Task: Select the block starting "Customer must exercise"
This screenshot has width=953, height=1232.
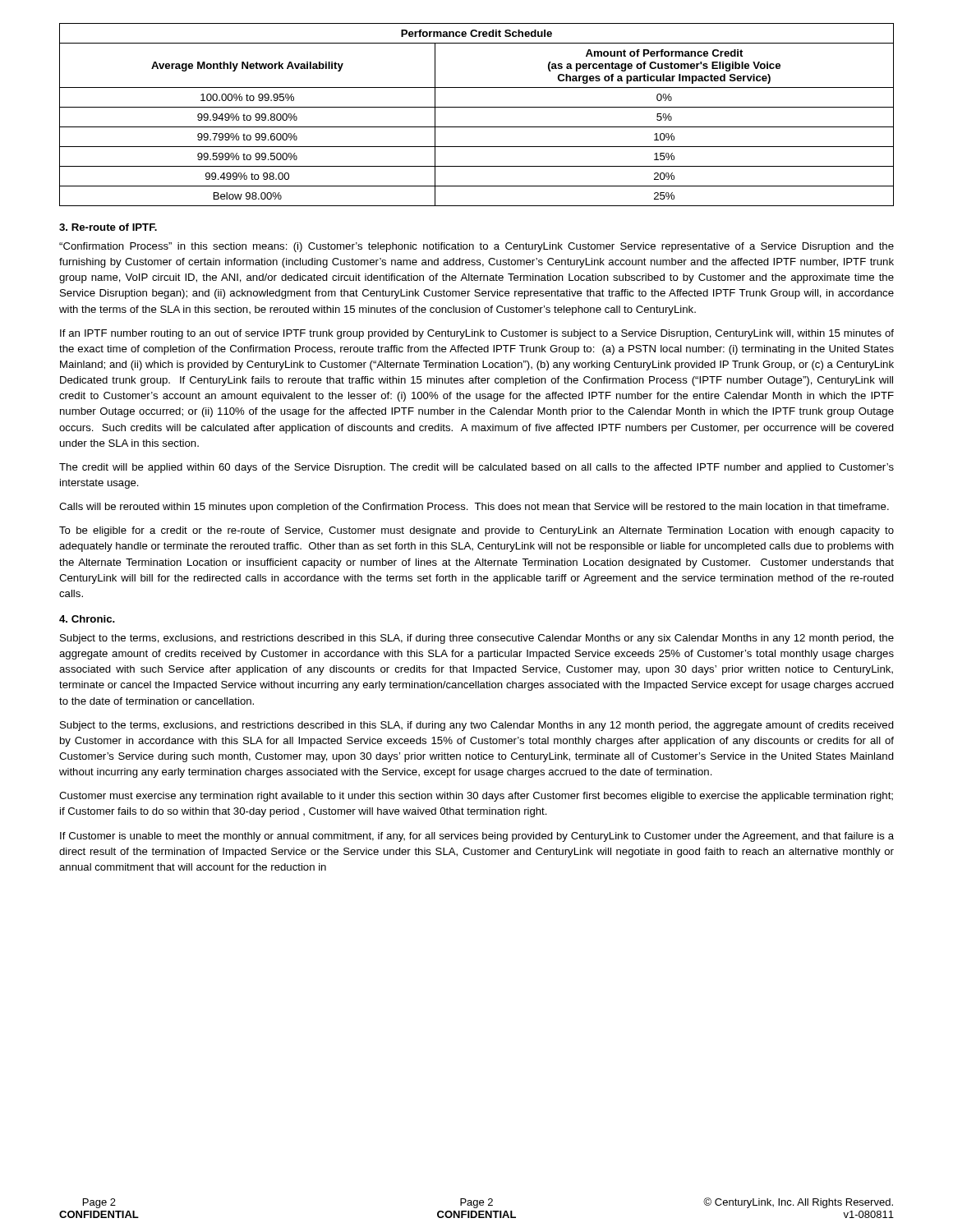Action: [476, 804]
